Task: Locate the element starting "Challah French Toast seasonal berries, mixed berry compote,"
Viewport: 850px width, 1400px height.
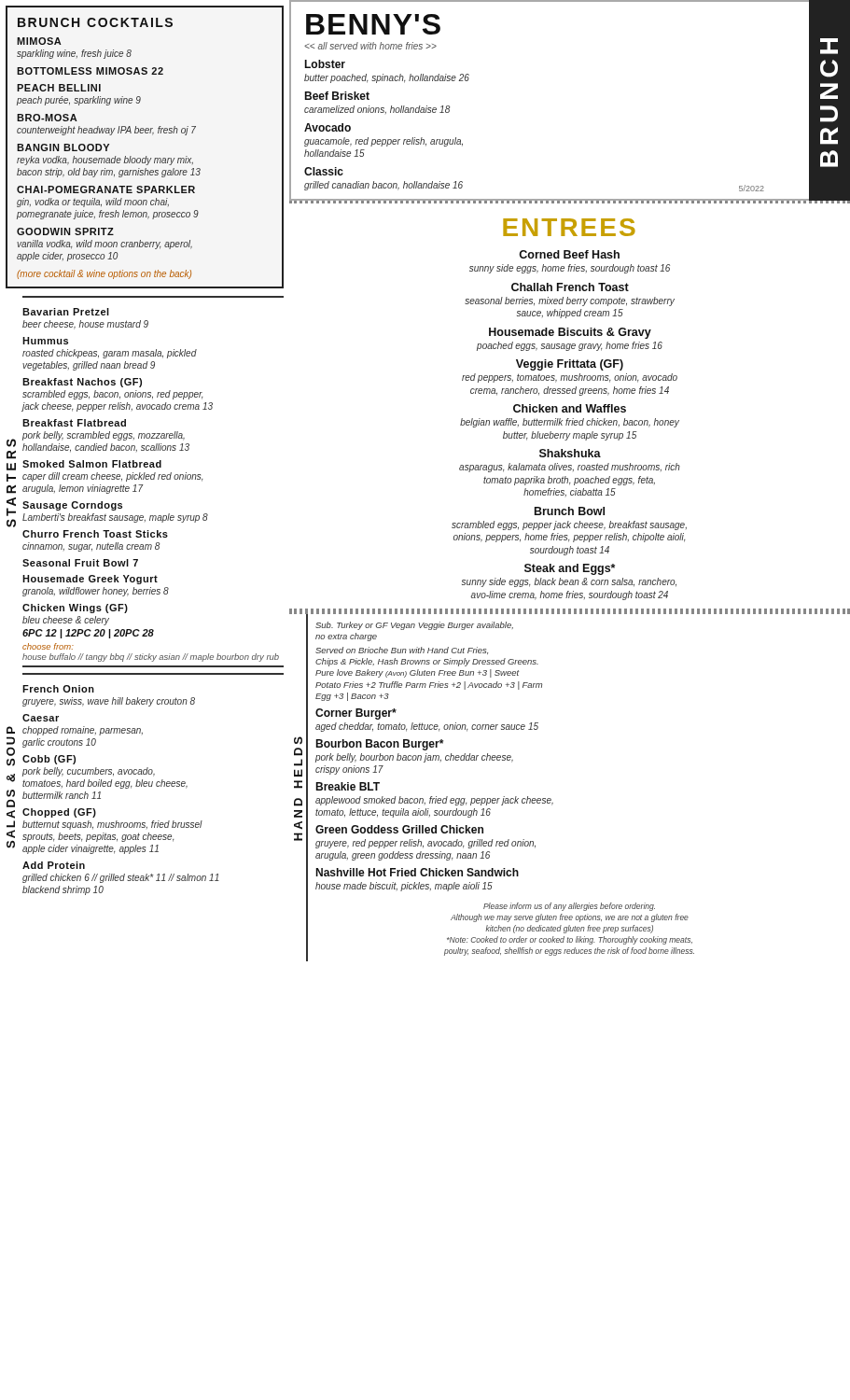Action: point(570,300)
